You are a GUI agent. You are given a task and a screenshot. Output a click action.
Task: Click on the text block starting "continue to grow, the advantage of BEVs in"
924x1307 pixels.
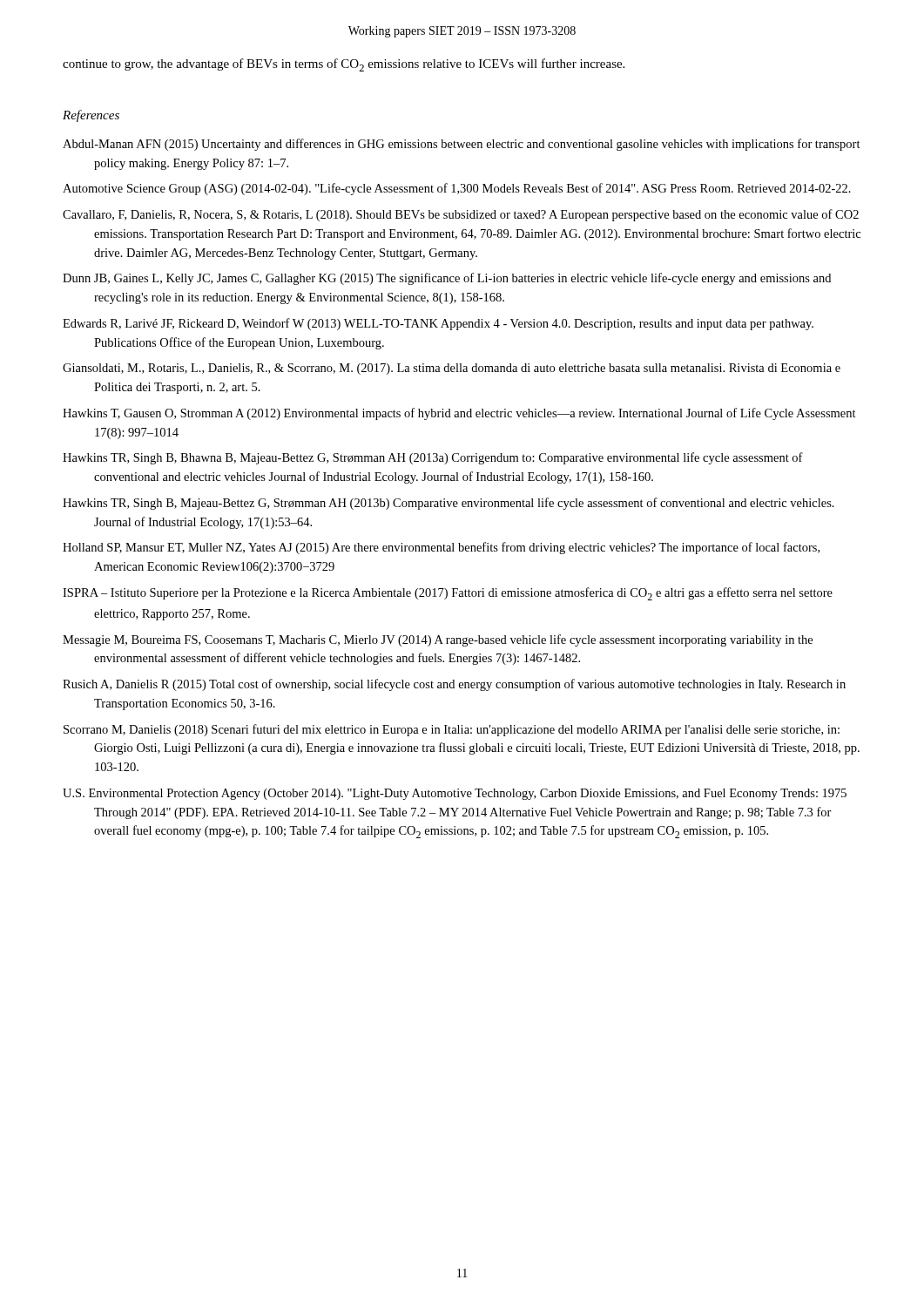click(x=344, y=65)
